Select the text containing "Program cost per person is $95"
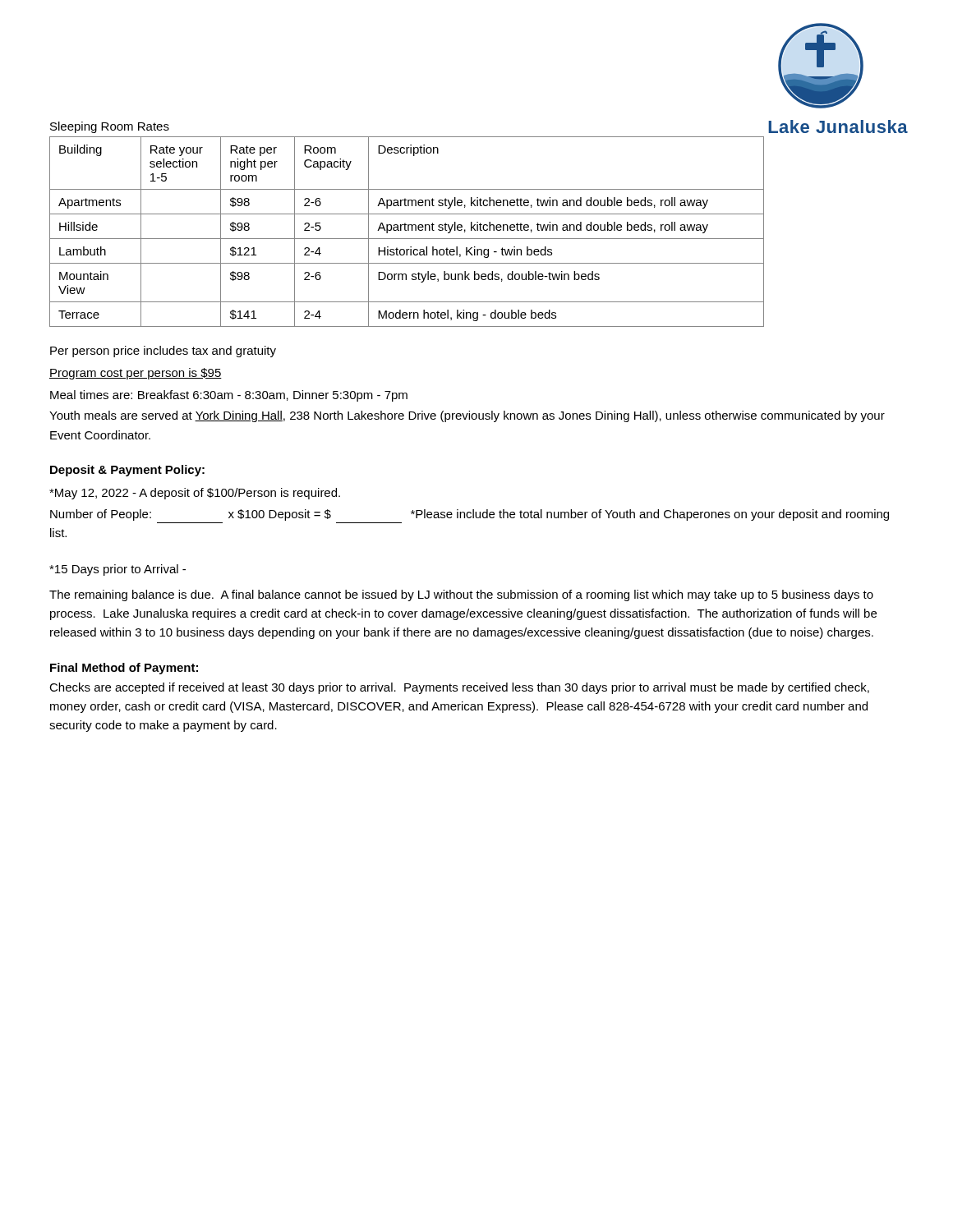953x1232 pixels. point(135,372)
